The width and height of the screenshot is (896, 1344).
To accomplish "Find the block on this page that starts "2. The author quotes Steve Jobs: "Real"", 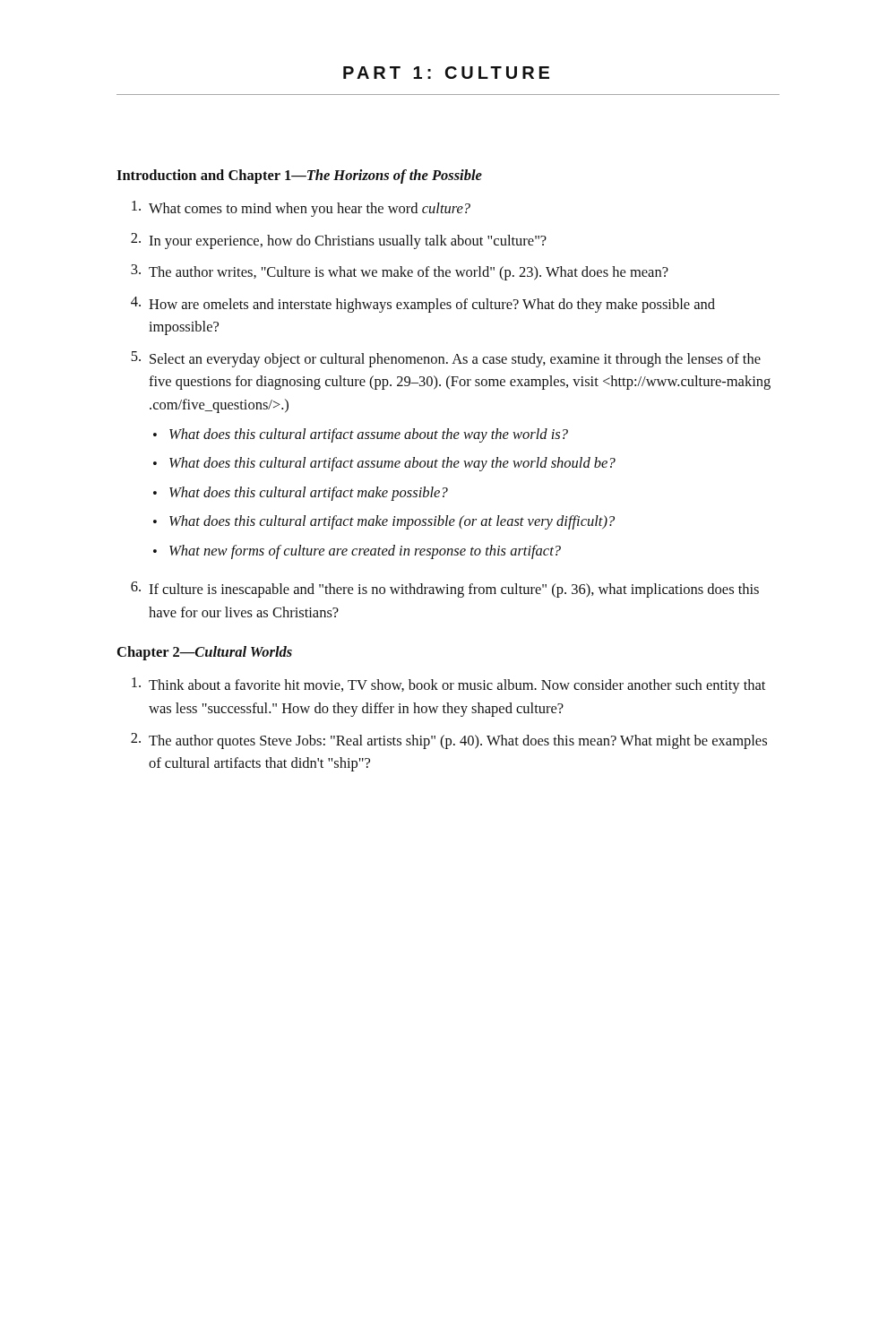I will pos(448,752).
